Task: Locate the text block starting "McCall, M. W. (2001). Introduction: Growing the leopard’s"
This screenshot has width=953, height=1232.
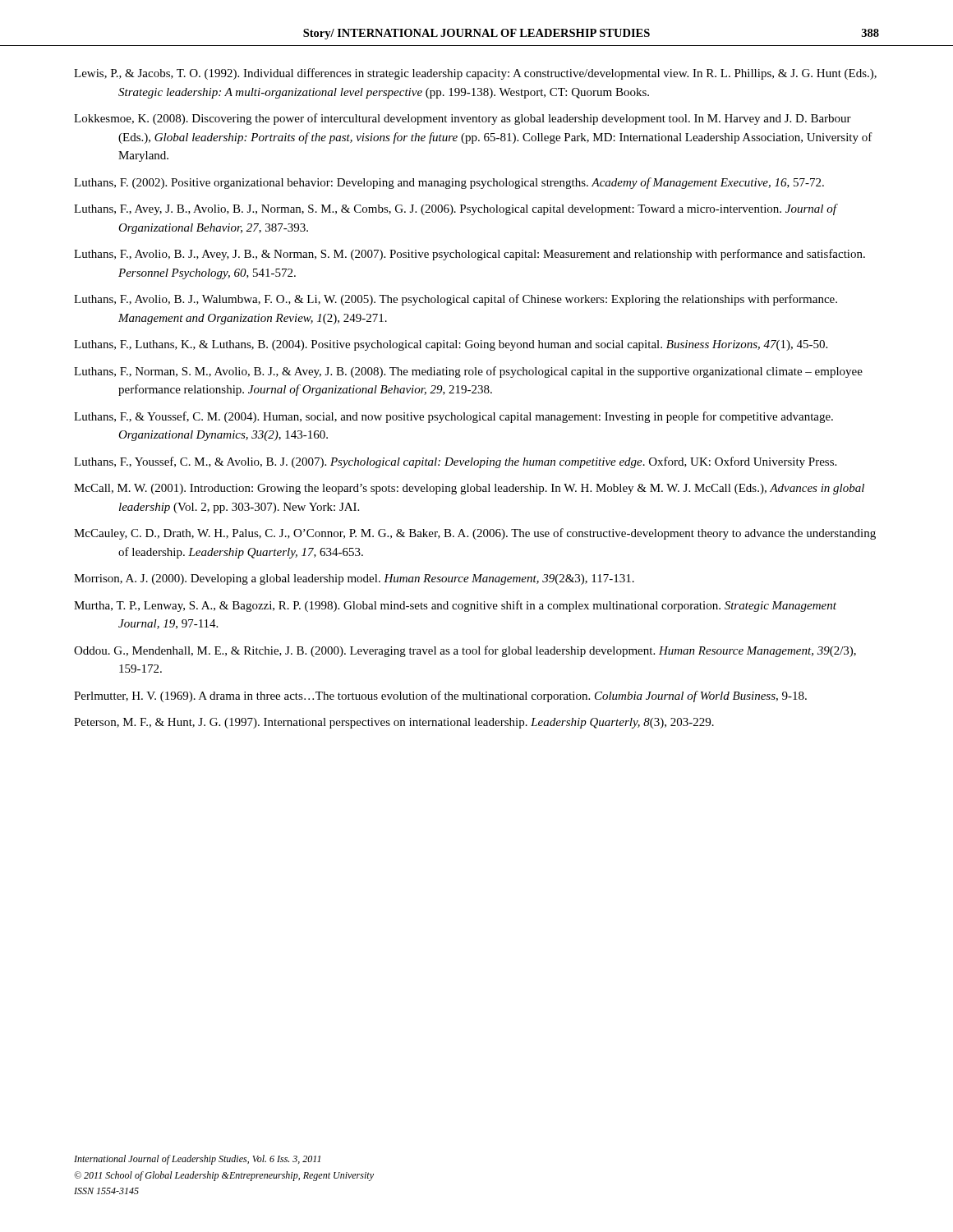Action: (469, 497)
